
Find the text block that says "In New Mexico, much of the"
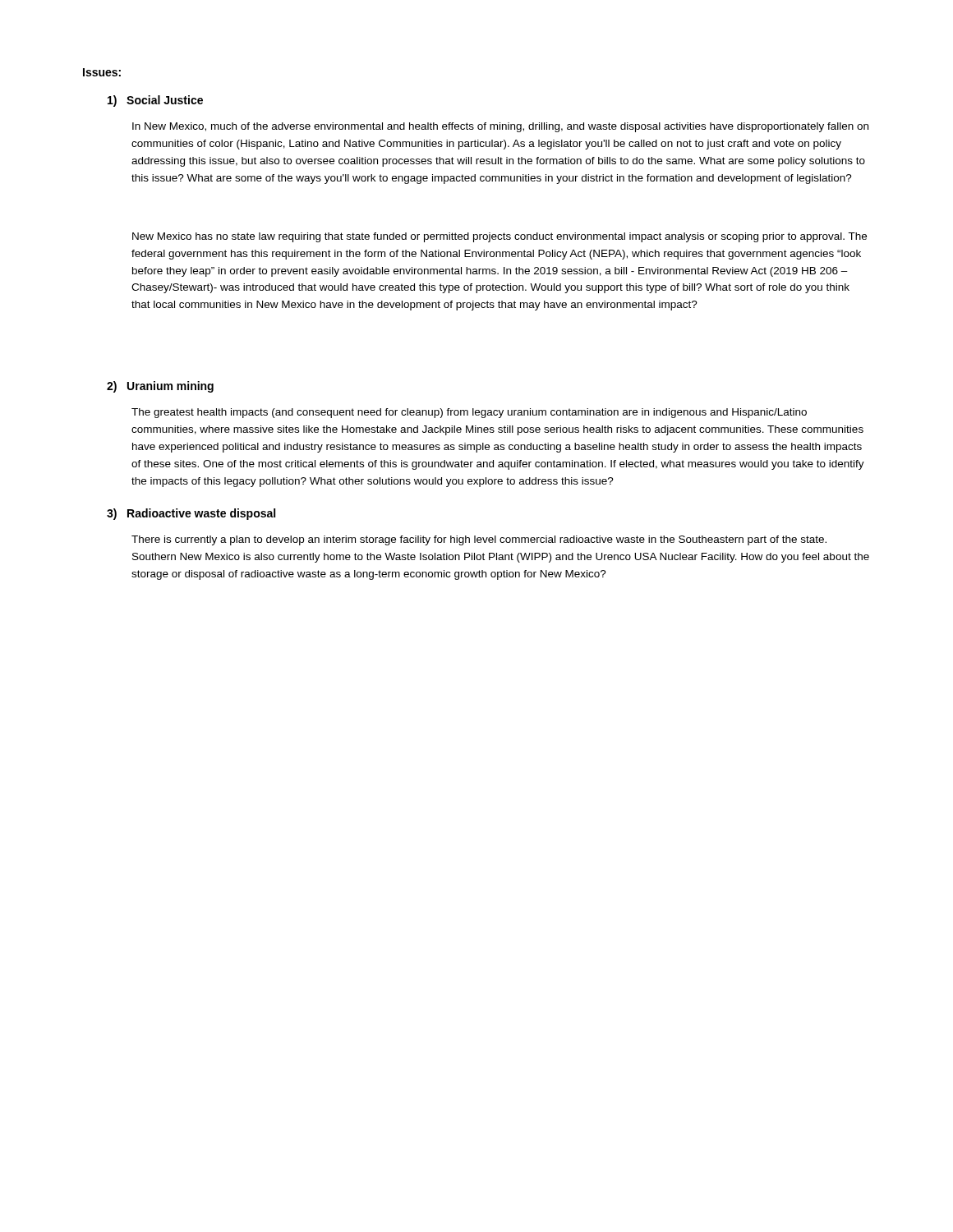[500, 152]
